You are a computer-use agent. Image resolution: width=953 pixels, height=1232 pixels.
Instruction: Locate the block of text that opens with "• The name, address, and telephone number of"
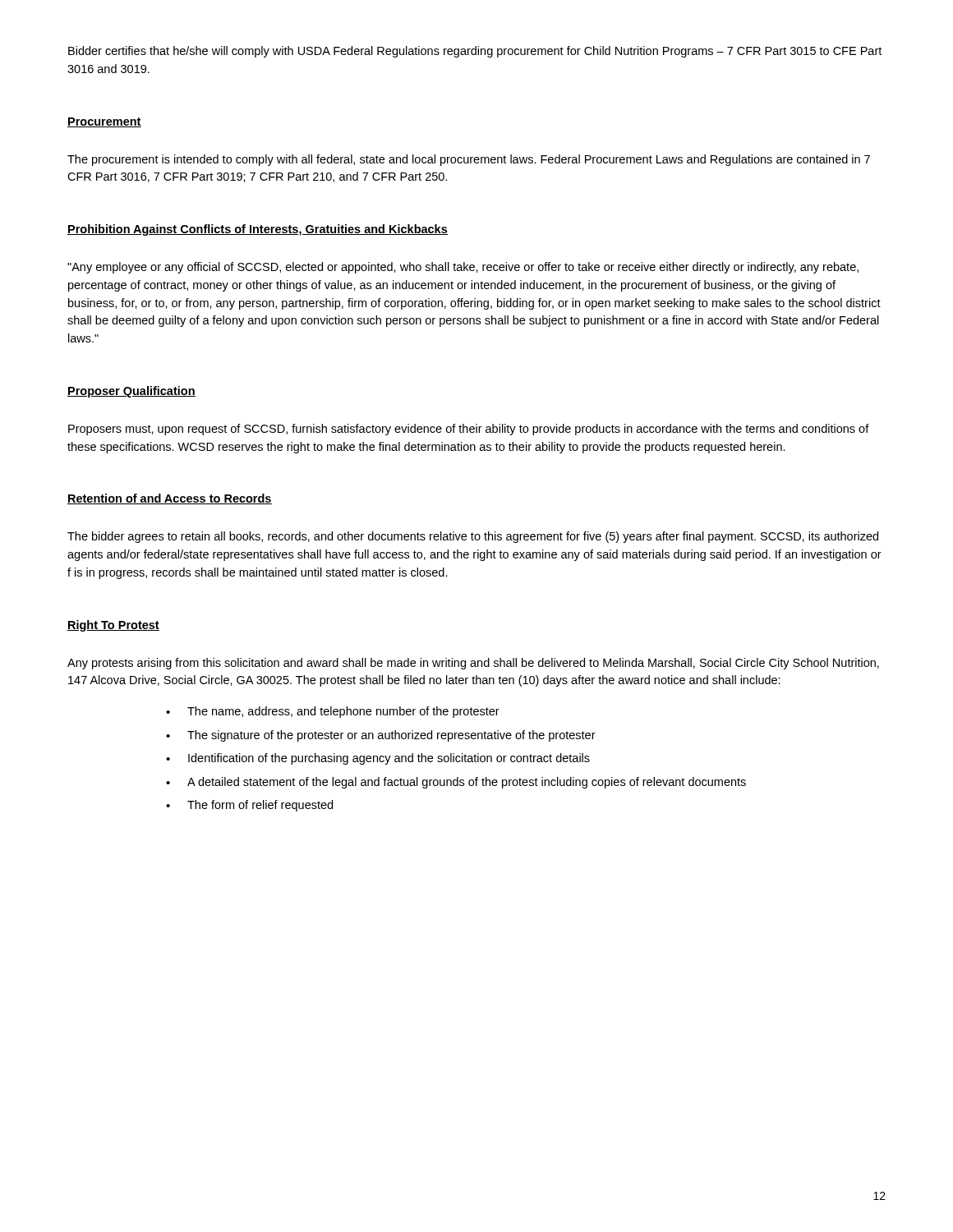[x=333, y=712]
